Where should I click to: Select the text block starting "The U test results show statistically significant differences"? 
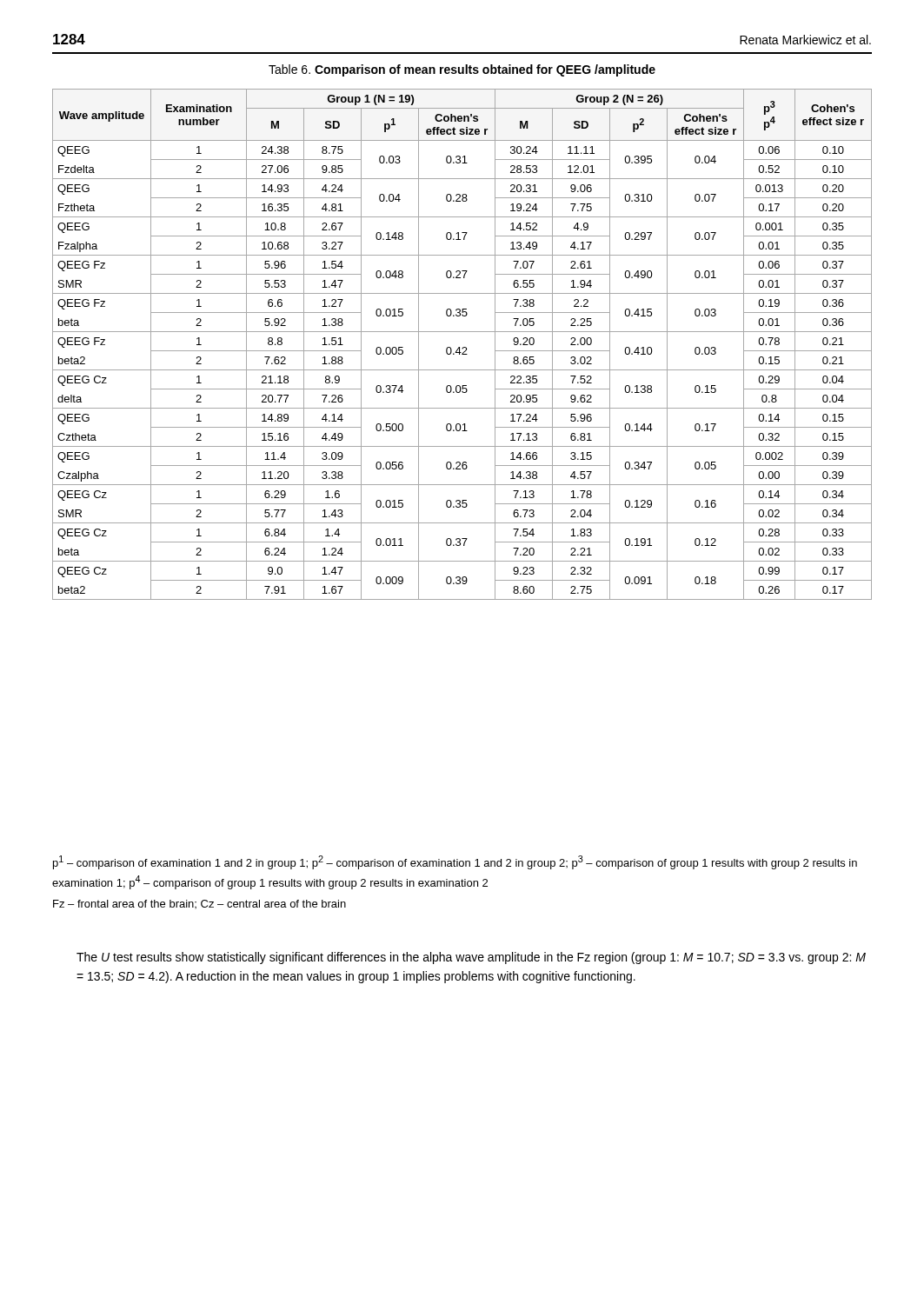click(474, 967)
